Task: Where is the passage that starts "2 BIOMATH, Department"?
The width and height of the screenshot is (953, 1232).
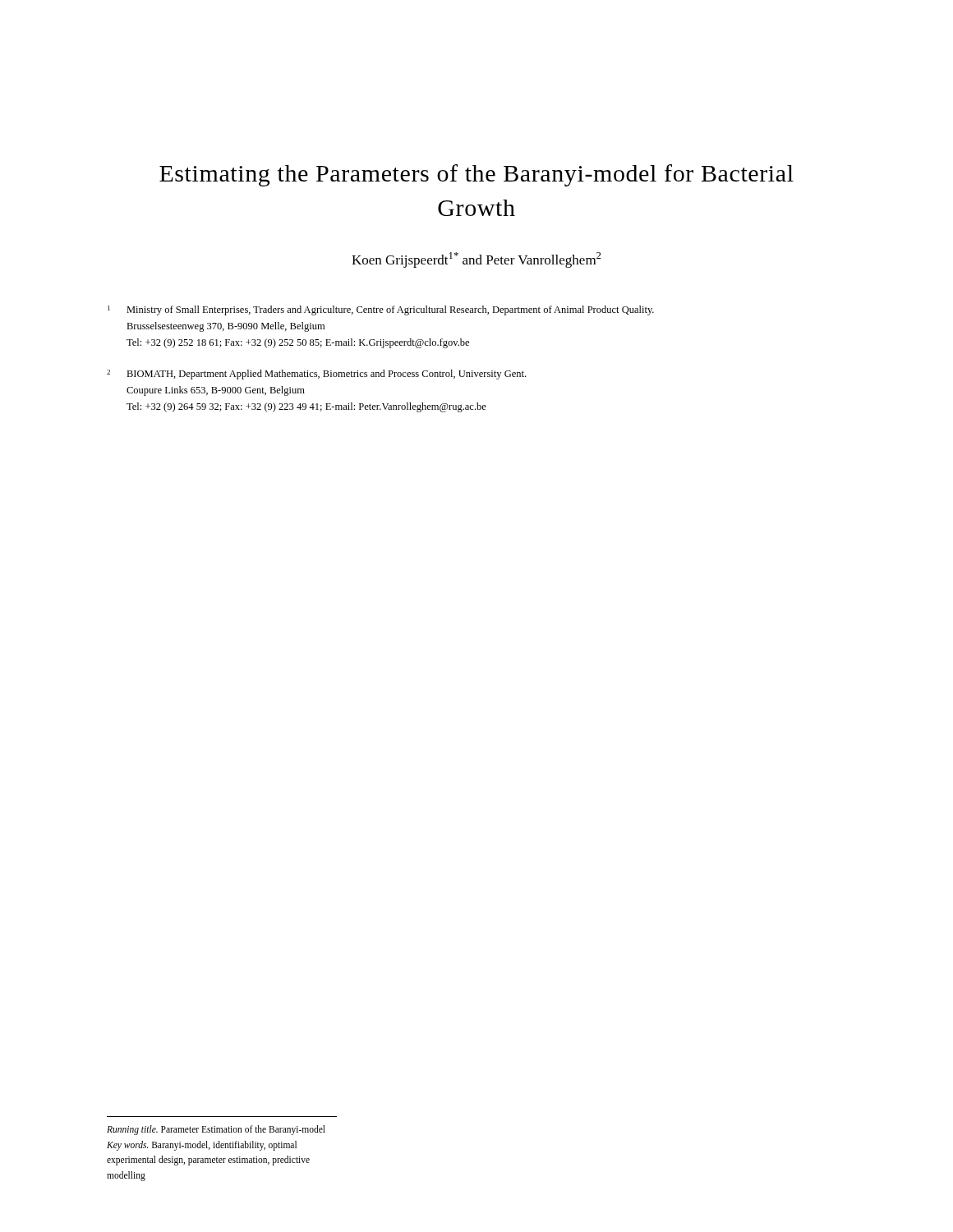Action: (x=316, y=375)
